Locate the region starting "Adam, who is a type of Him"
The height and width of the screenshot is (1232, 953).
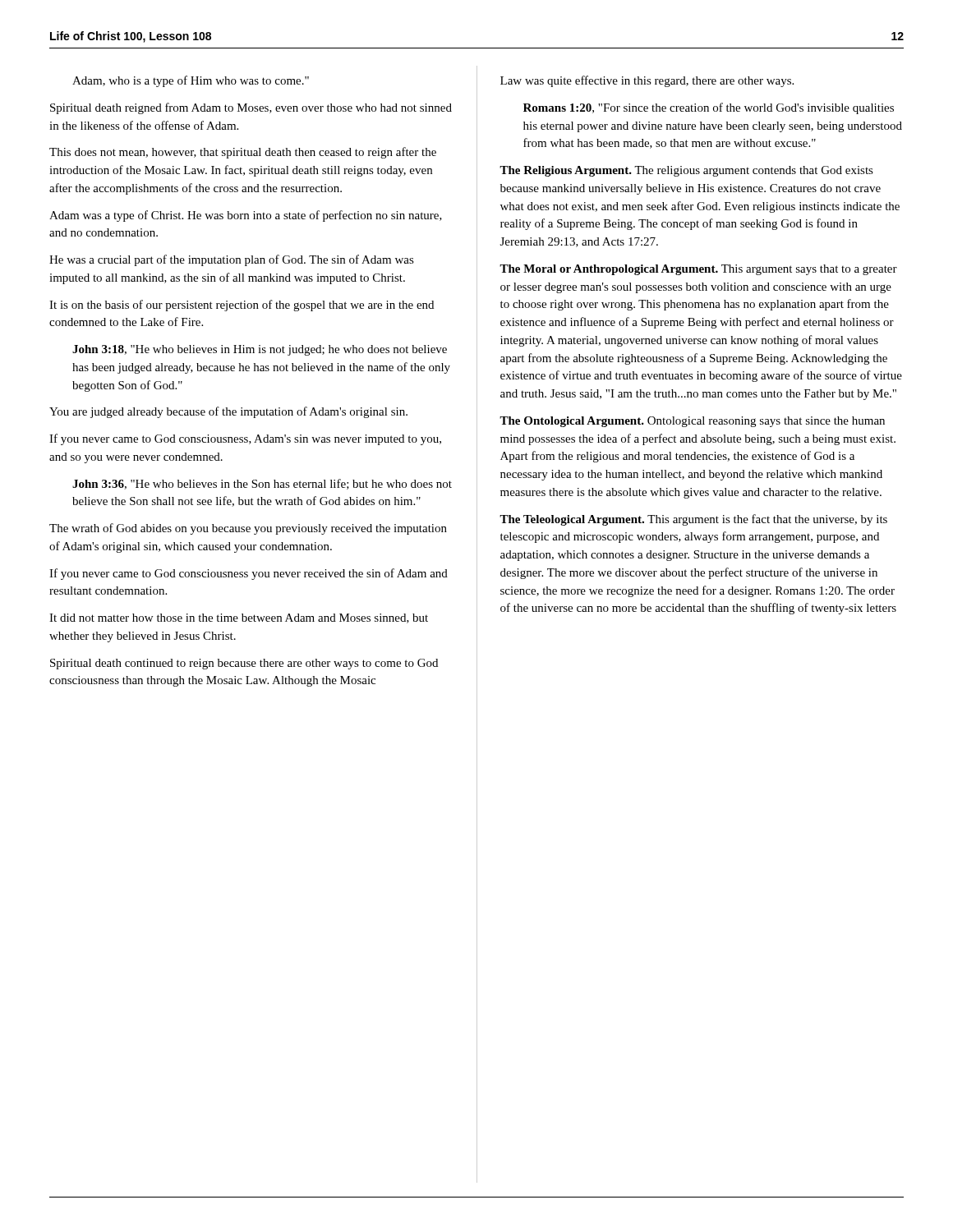click(x=191, y=81)
